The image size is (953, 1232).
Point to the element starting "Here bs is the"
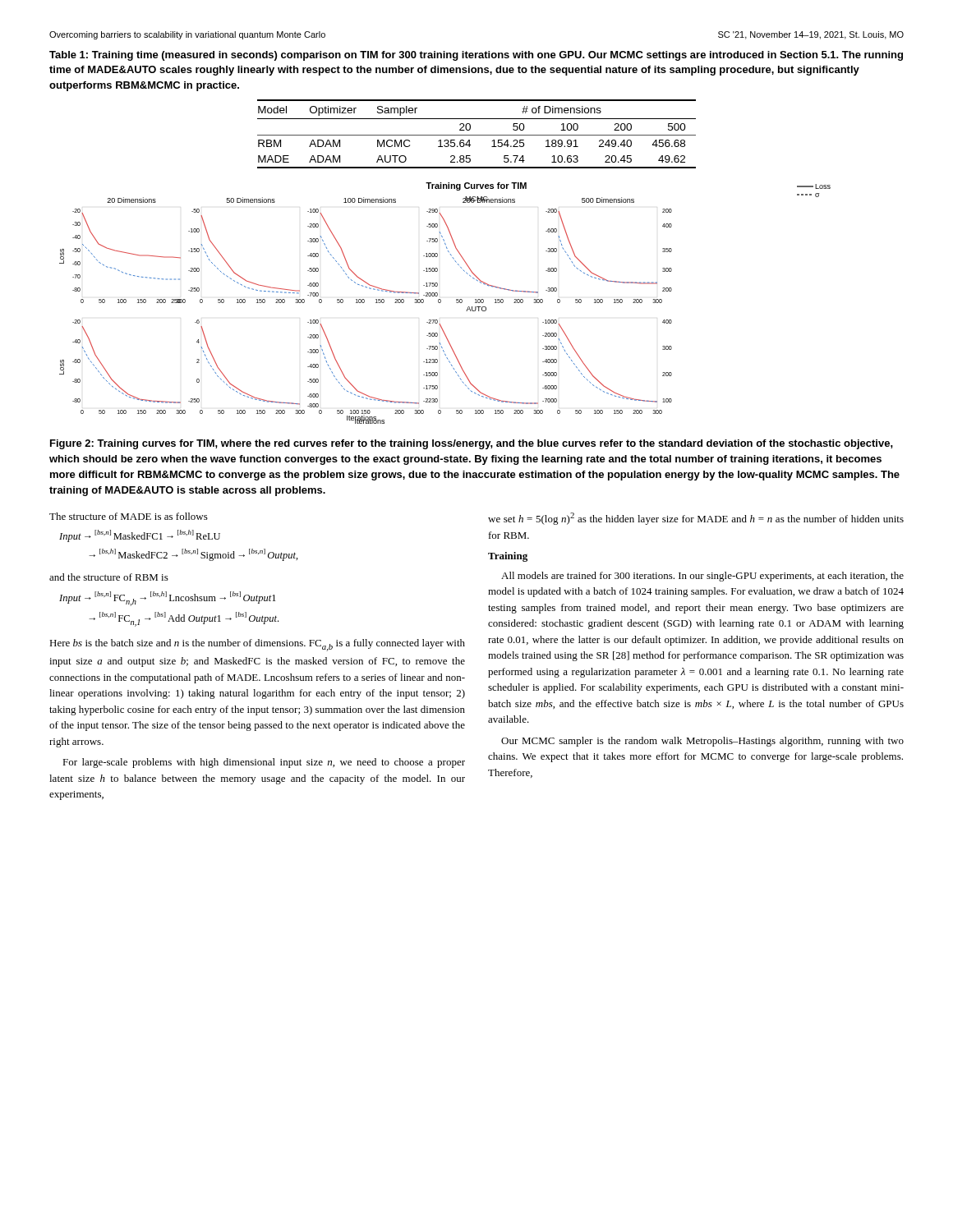257,692
